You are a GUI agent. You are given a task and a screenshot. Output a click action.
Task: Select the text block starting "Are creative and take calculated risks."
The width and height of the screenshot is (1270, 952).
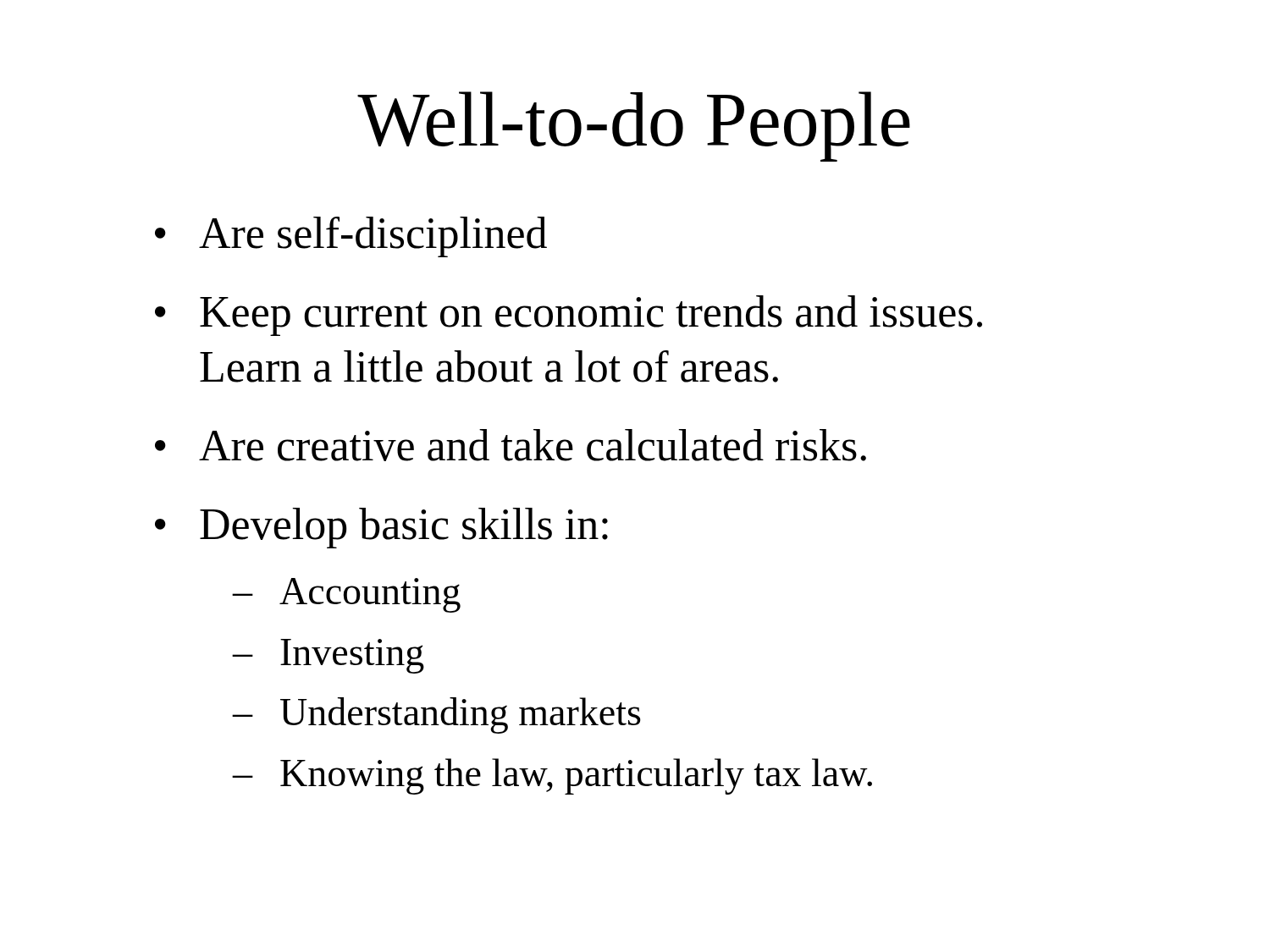(534, 446)
